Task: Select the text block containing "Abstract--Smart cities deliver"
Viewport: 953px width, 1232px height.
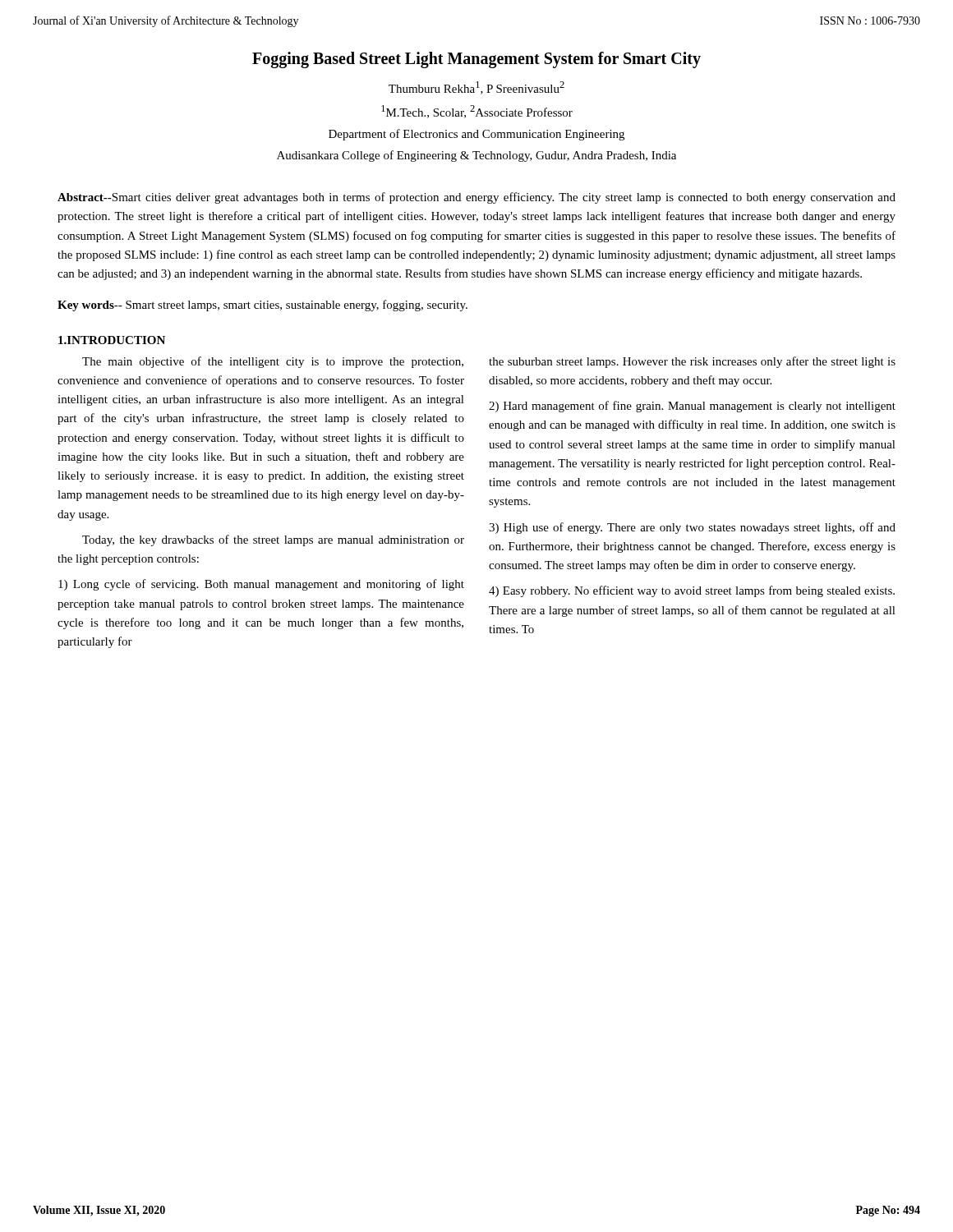Action: [x=476, y=236]
